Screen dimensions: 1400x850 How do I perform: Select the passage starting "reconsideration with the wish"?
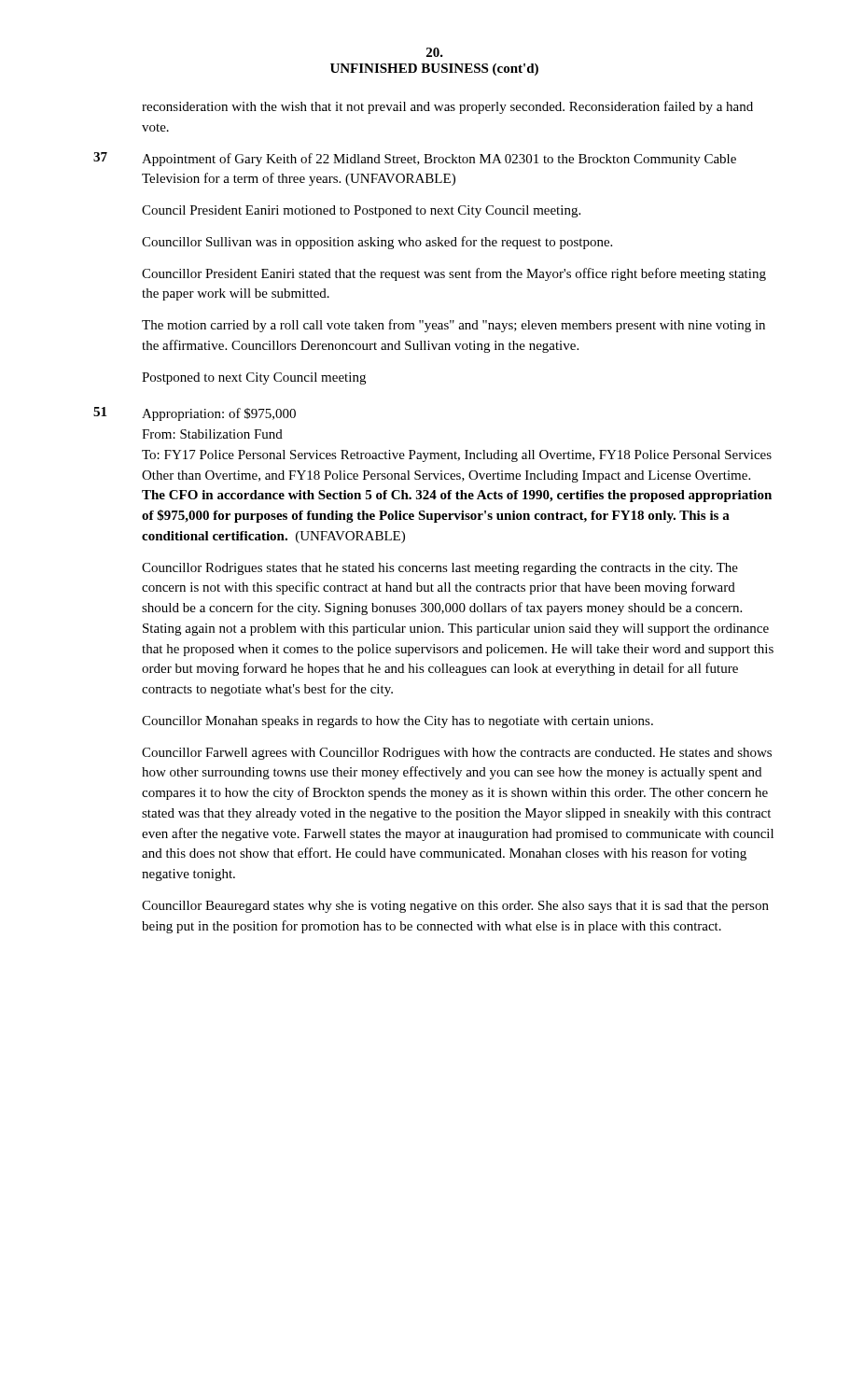pyautogui.click(x=447, y=117)
